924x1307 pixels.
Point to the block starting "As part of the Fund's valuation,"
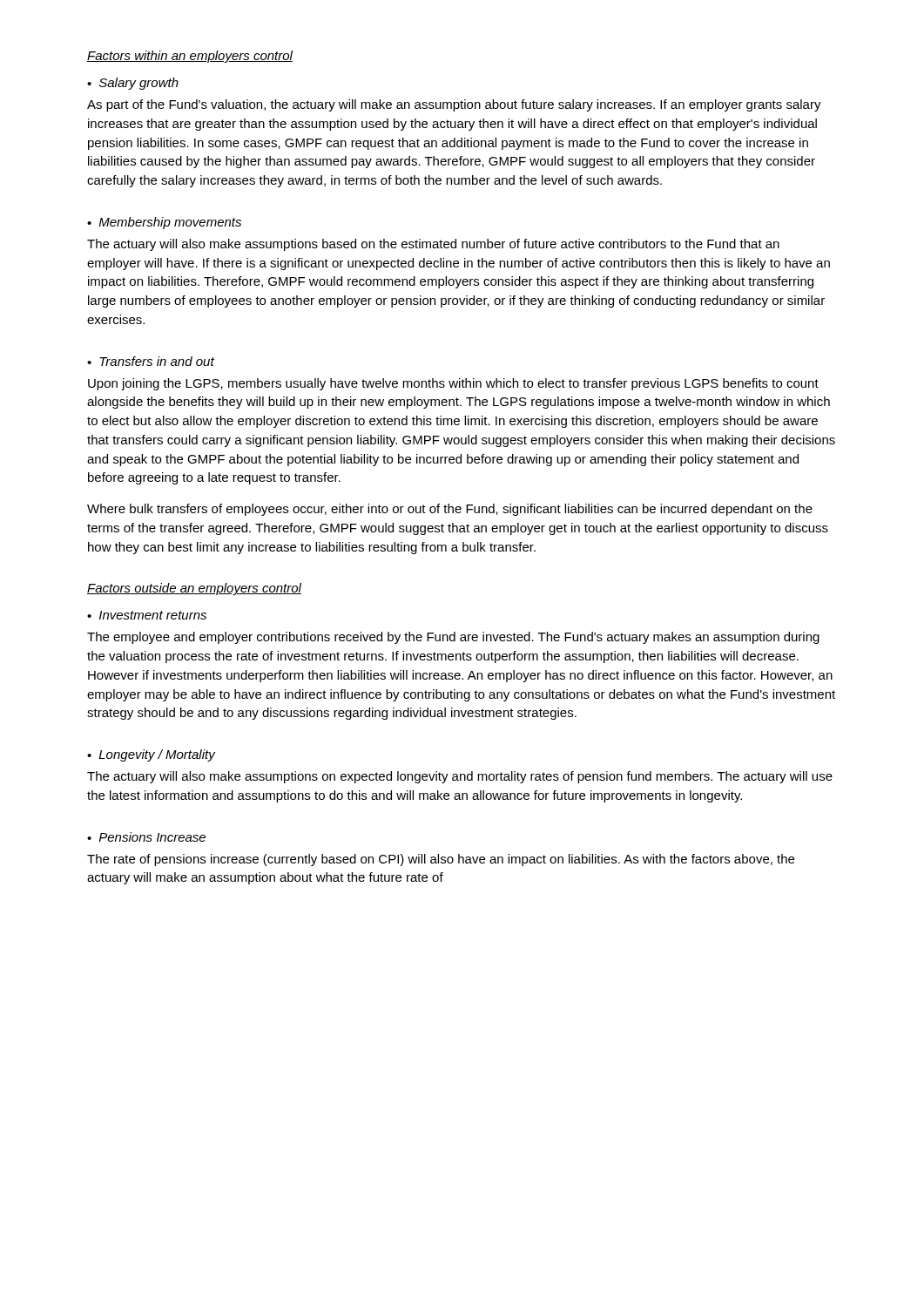pyautogui.click(x=454, y=142)
